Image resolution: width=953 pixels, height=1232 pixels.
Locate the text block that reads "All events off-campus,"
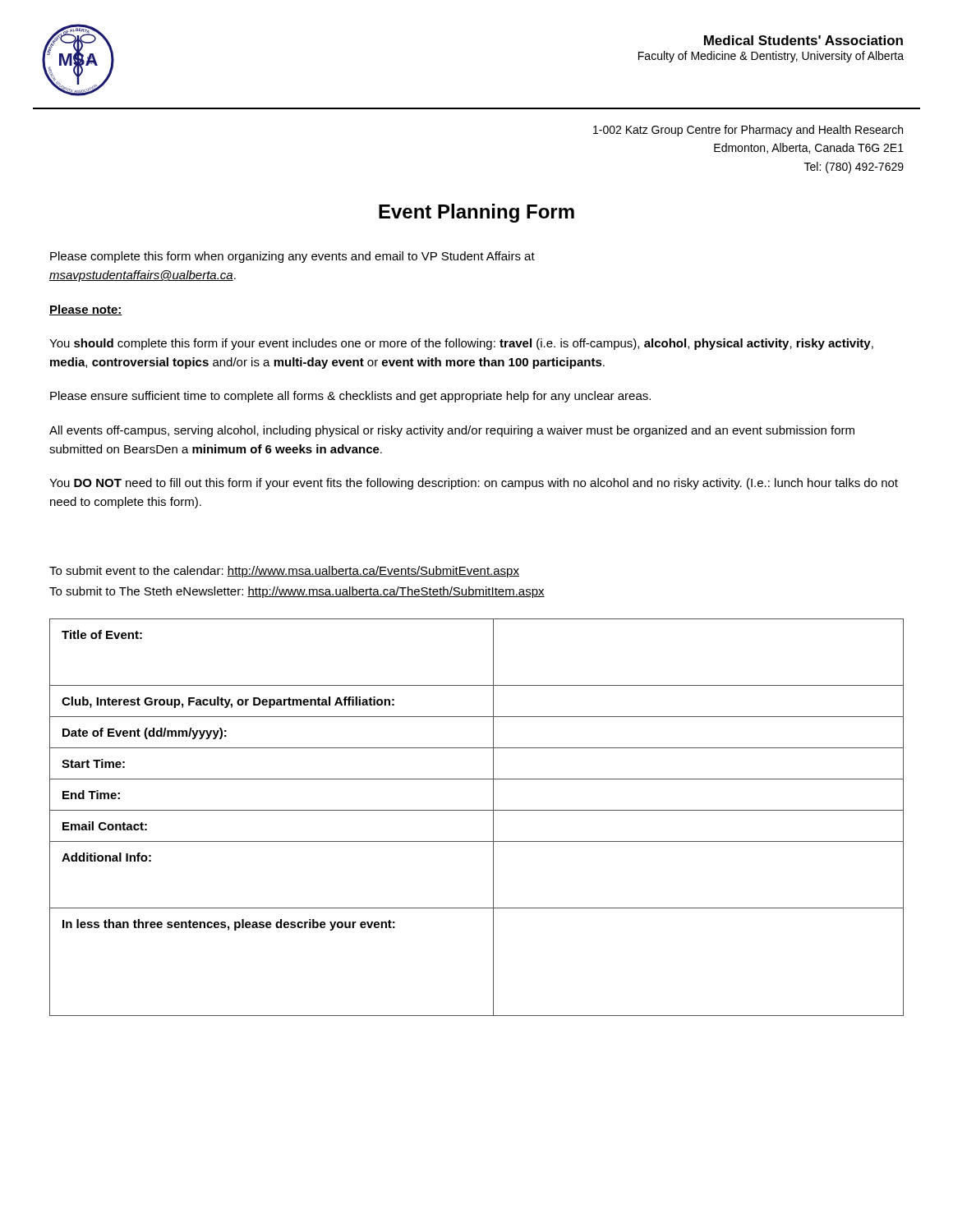(x=452, y=439)
